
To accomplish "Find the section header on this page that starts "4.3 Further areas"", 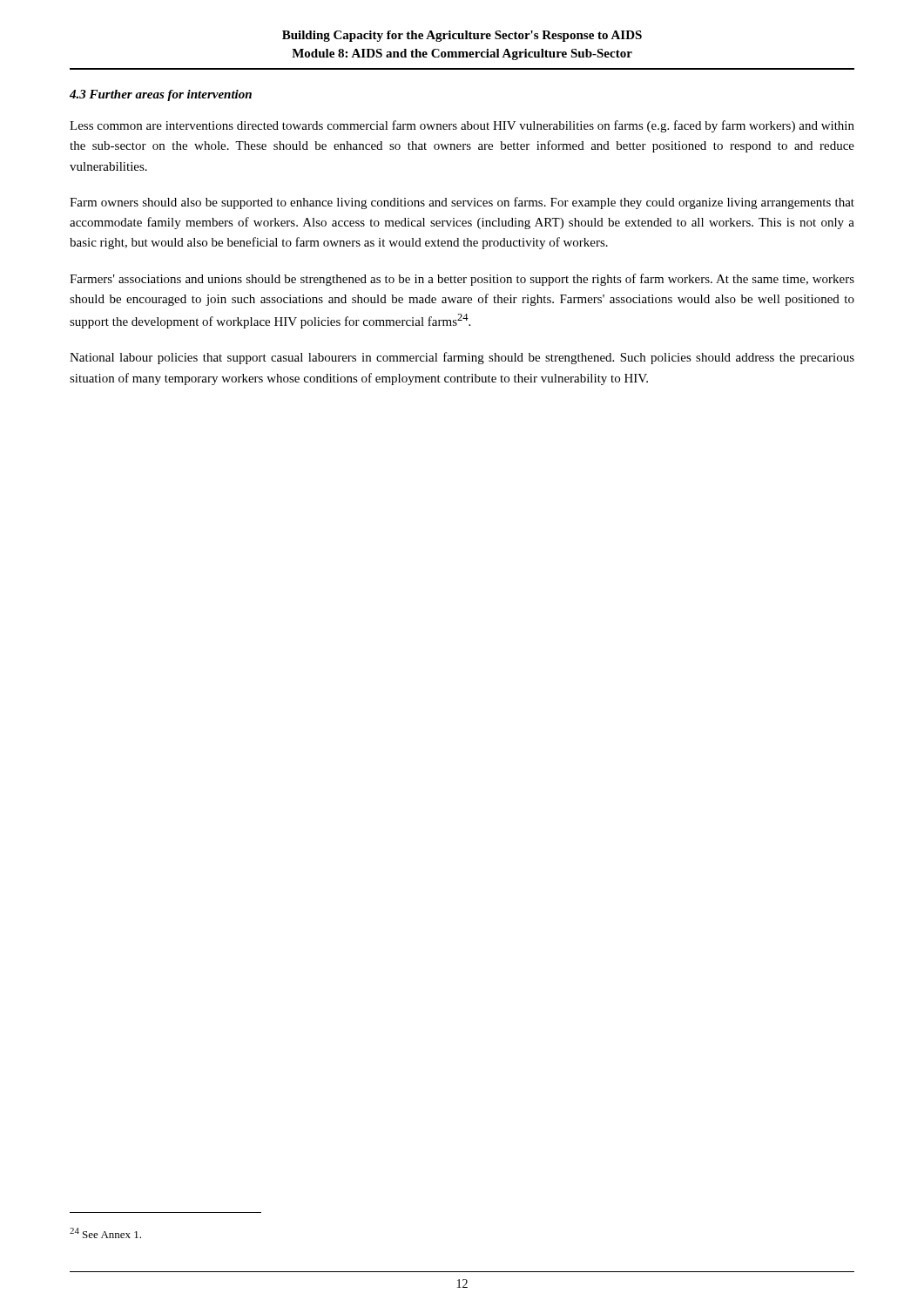I will pos(161,95).
